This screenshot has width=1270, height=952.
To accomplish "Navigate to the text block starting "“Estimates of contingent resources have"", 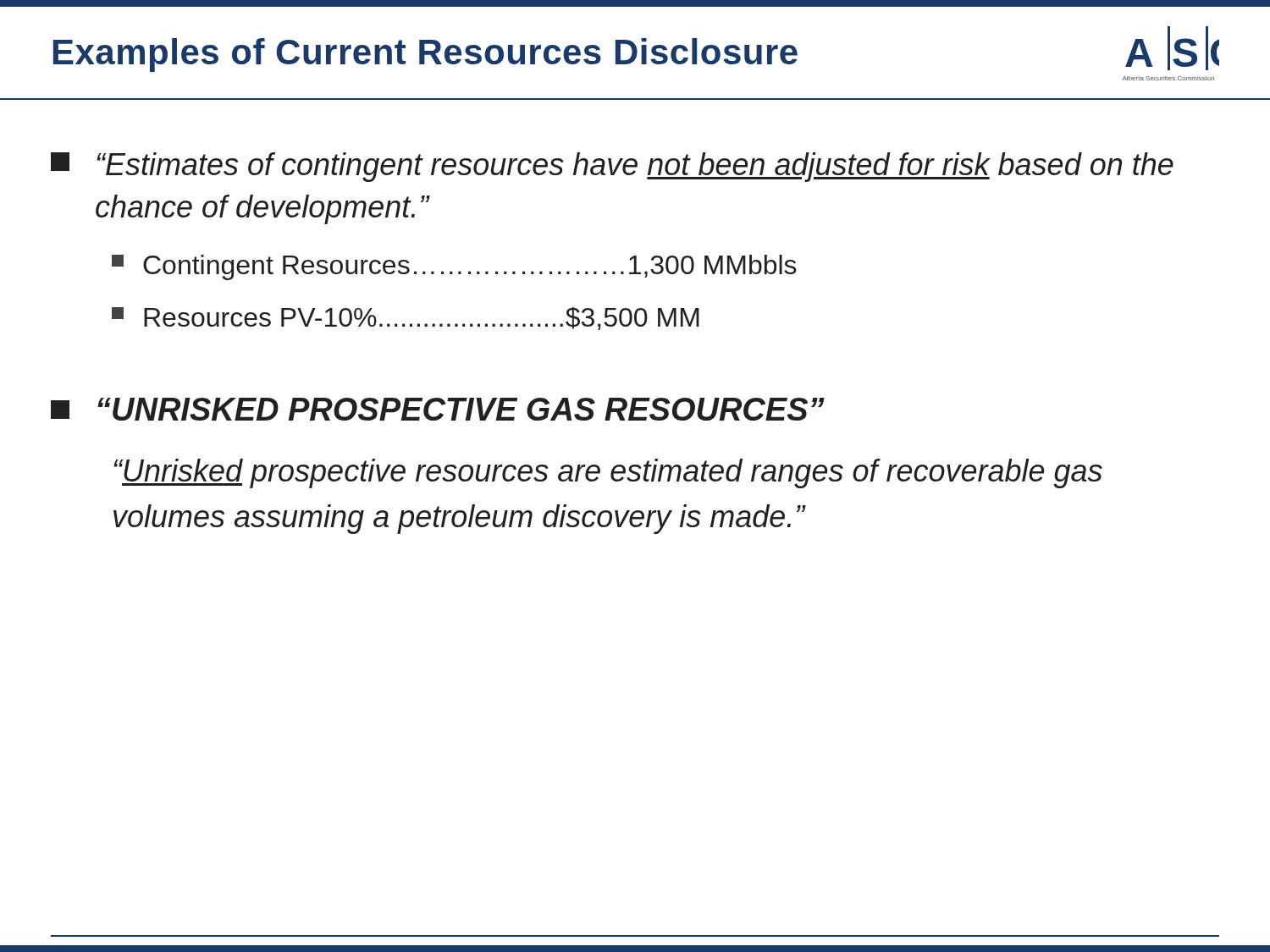I will click(x=634, y=186).
